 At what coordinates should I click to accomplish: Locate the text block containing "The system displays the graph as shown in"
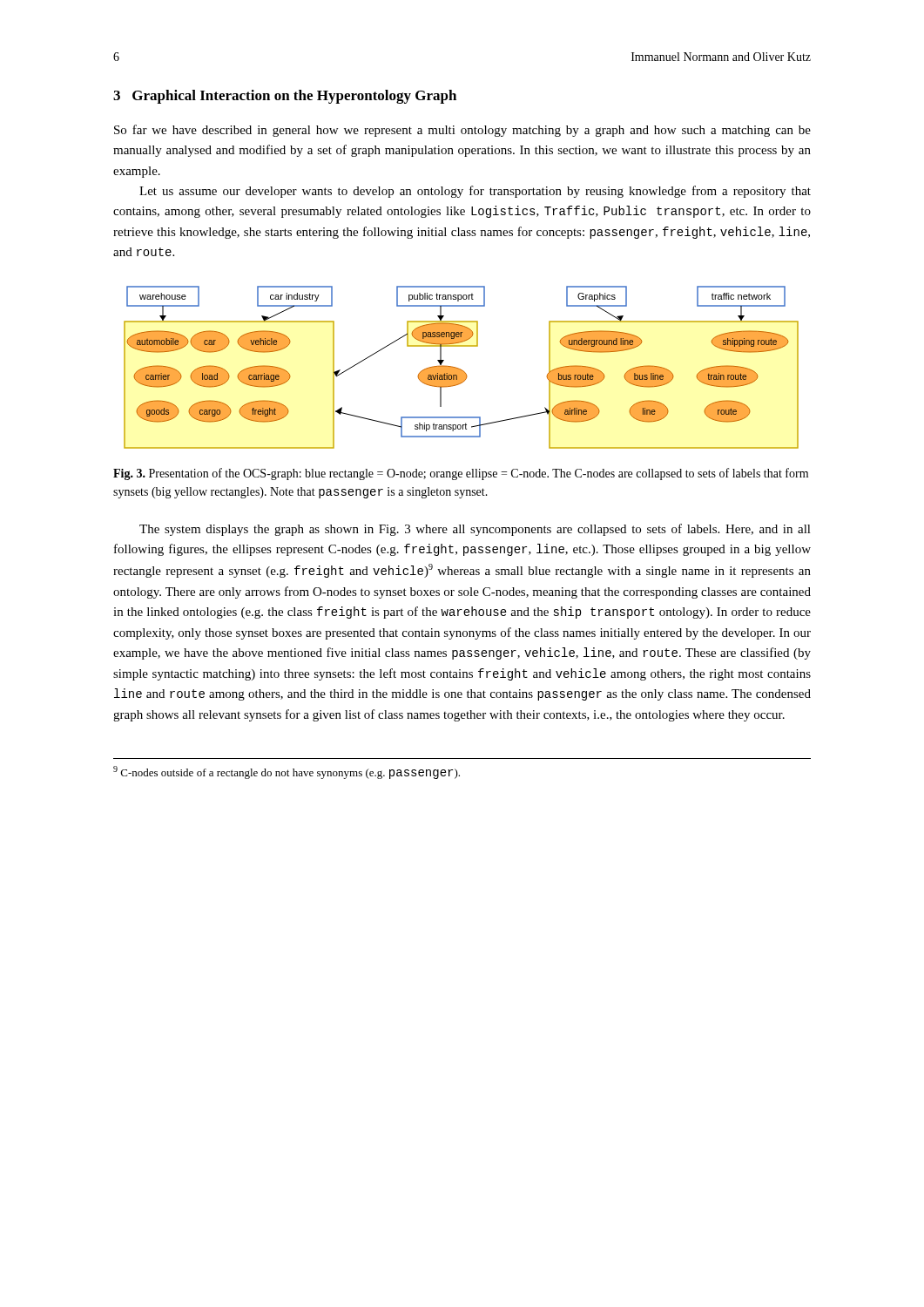click(x=462, y=622)
